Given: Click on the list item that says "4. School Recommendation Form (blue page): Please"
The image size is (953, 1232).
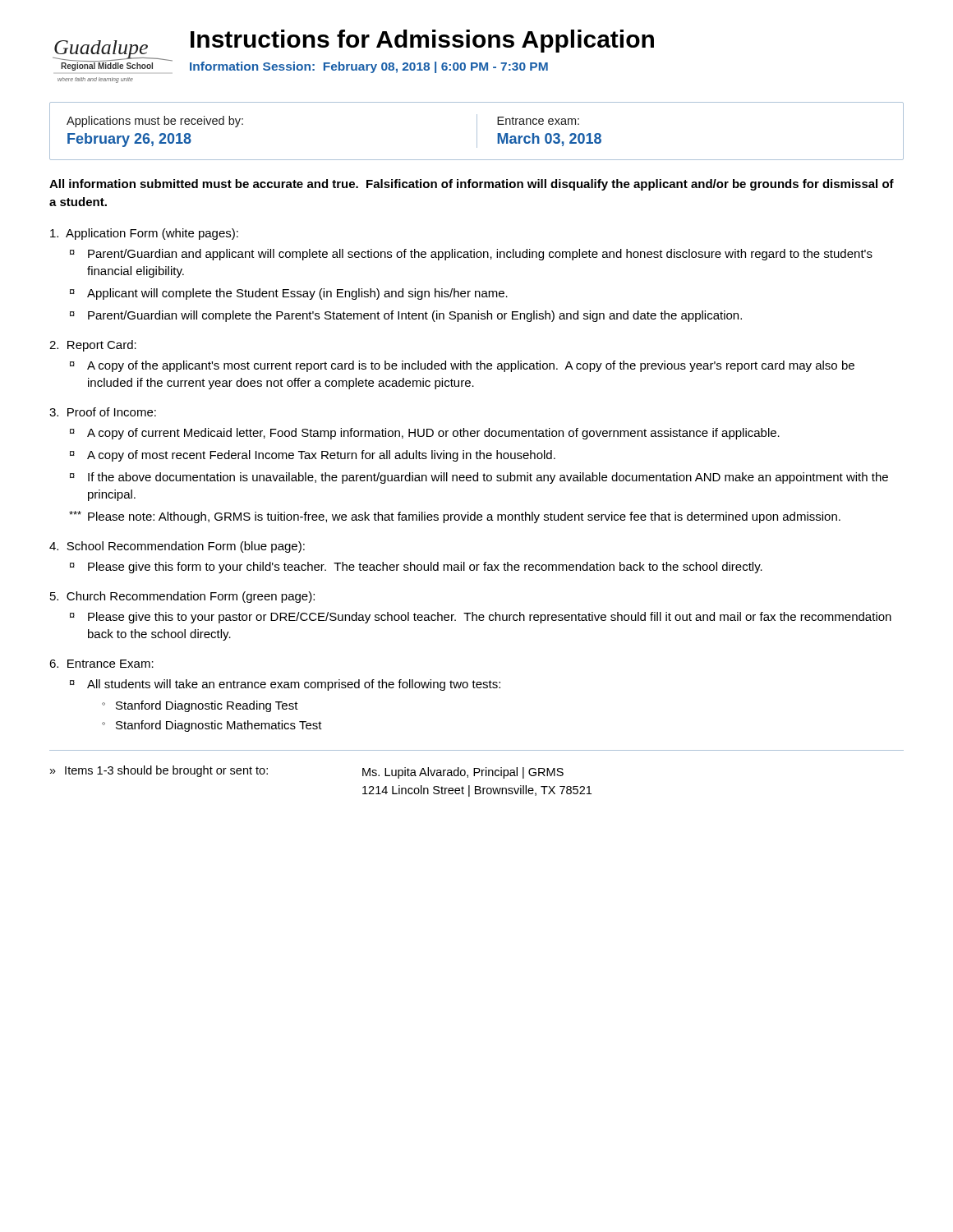Looking at the screenshot, I should point(476,557).
